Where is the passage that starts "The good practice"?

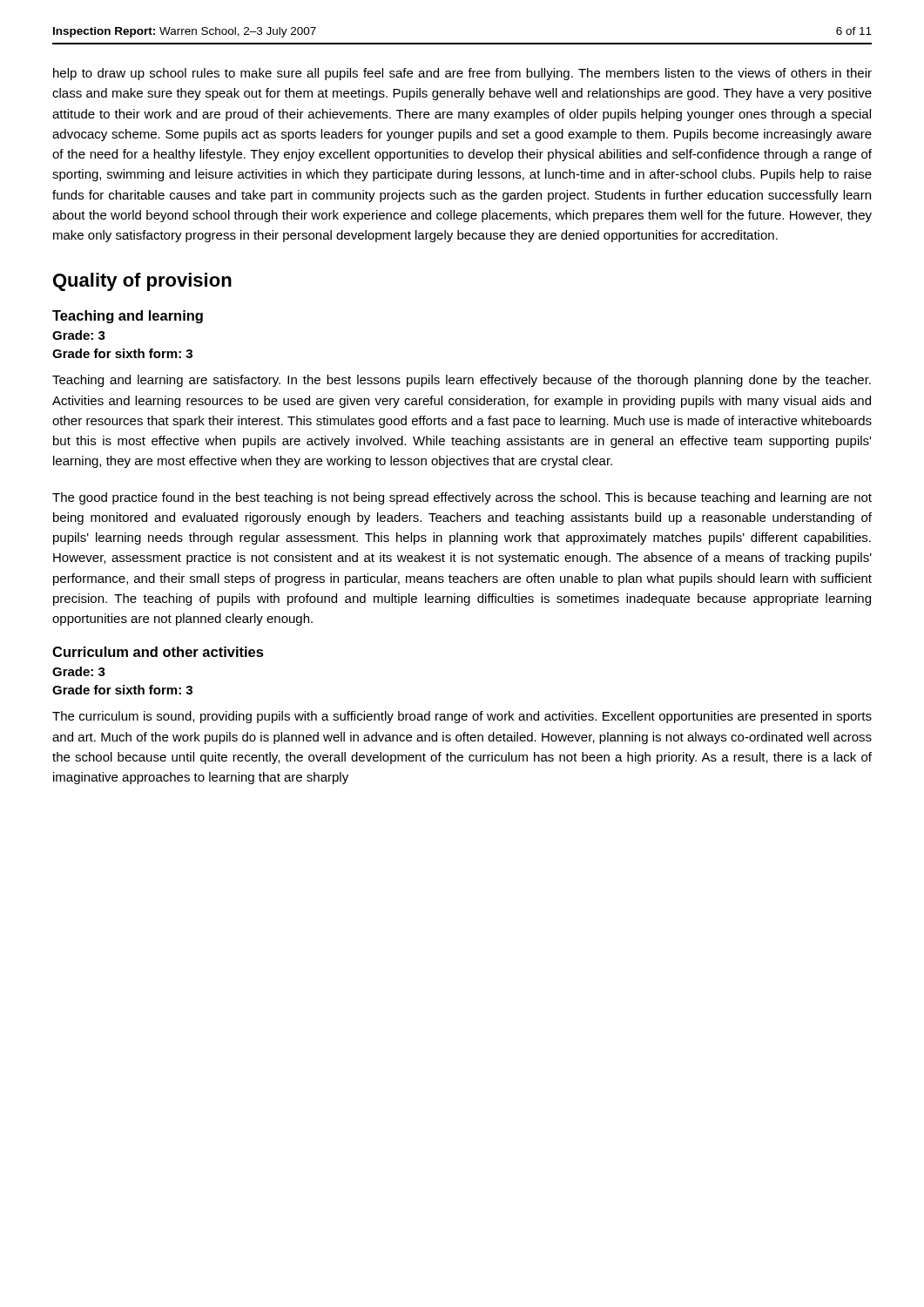[462, 557]
